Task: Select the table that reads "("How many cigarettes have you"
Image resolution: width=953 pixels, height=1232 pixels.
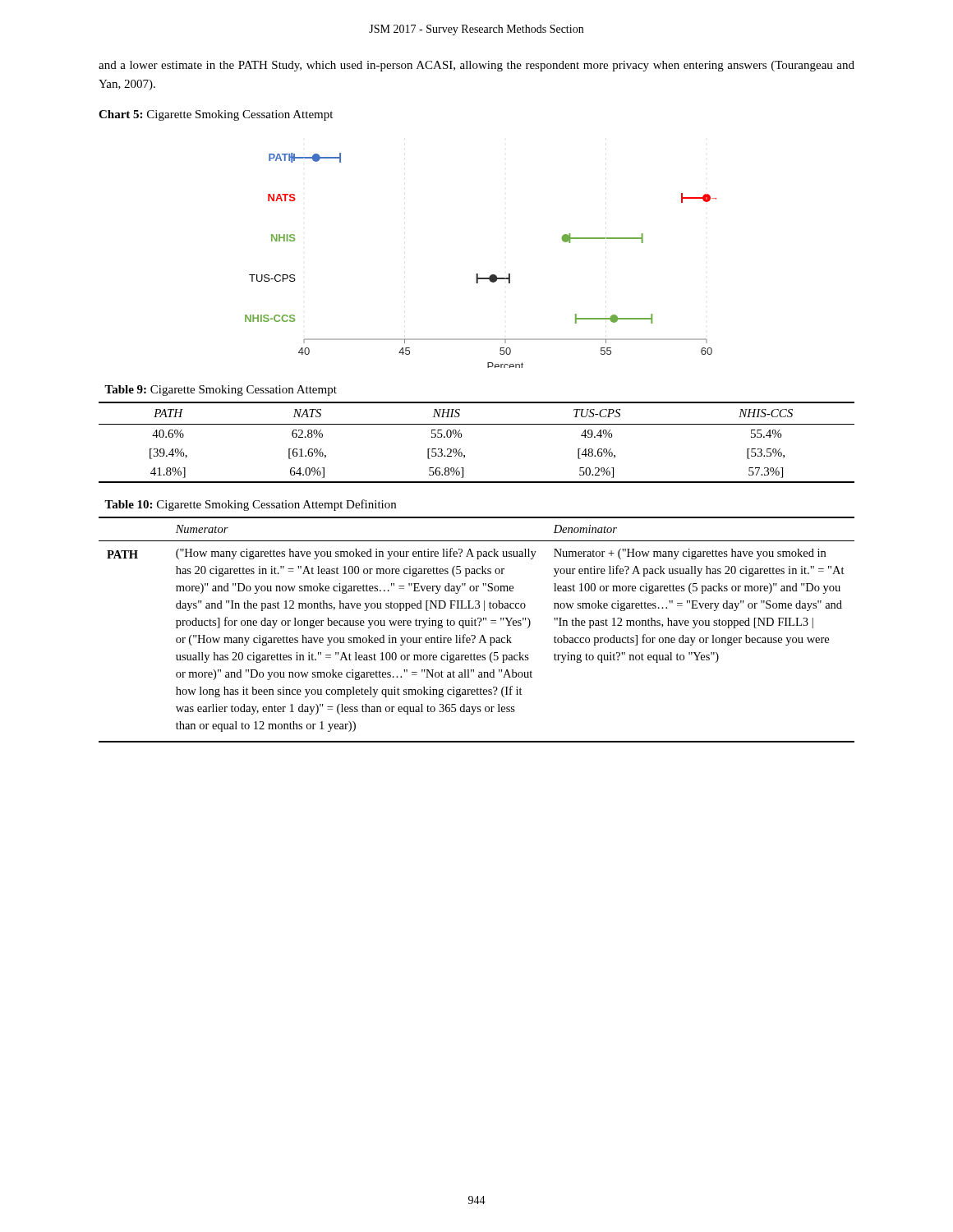Action: pos(476,630)
